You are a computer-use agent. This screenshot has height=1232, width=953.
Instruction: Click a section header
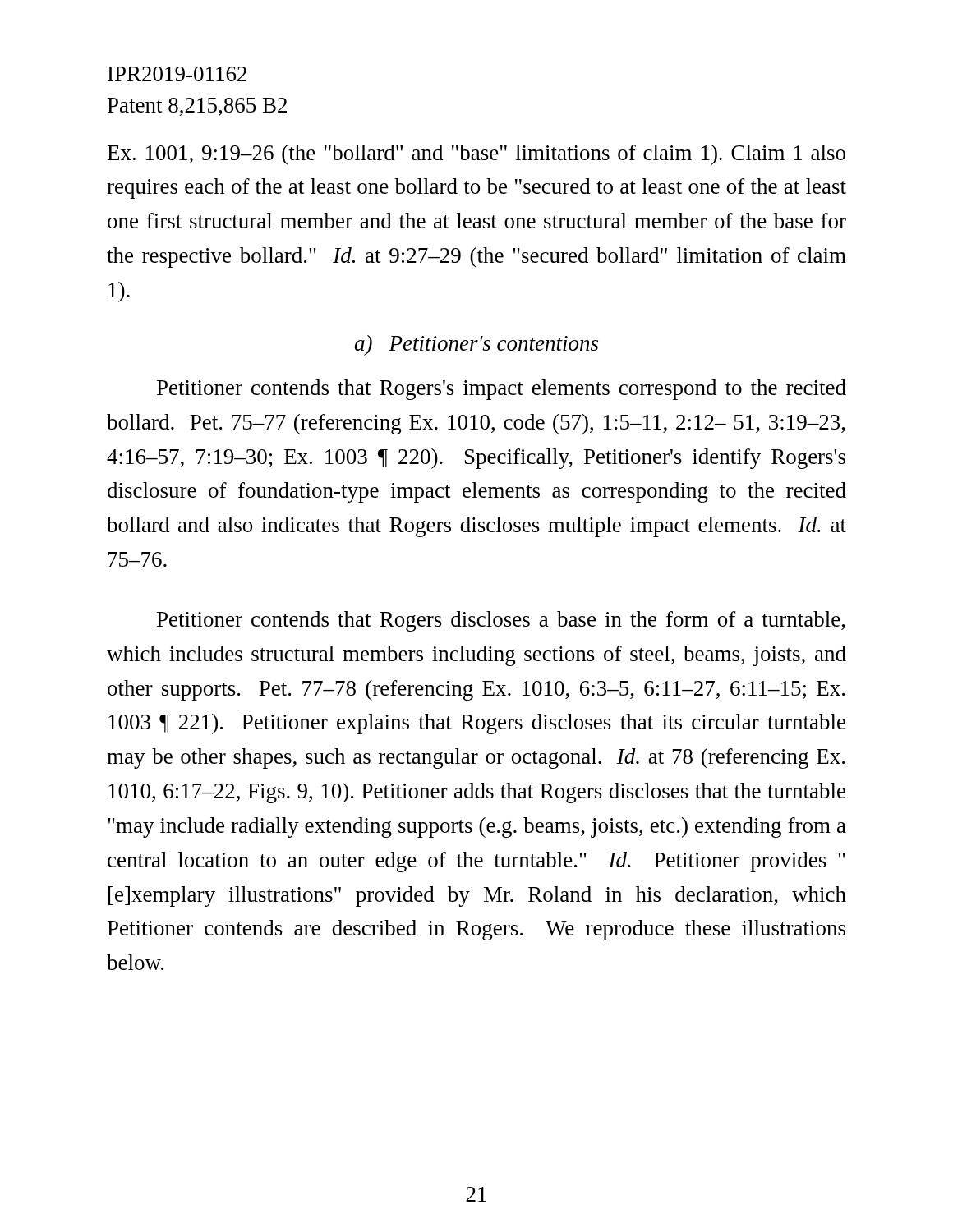[x=476, y=343]
